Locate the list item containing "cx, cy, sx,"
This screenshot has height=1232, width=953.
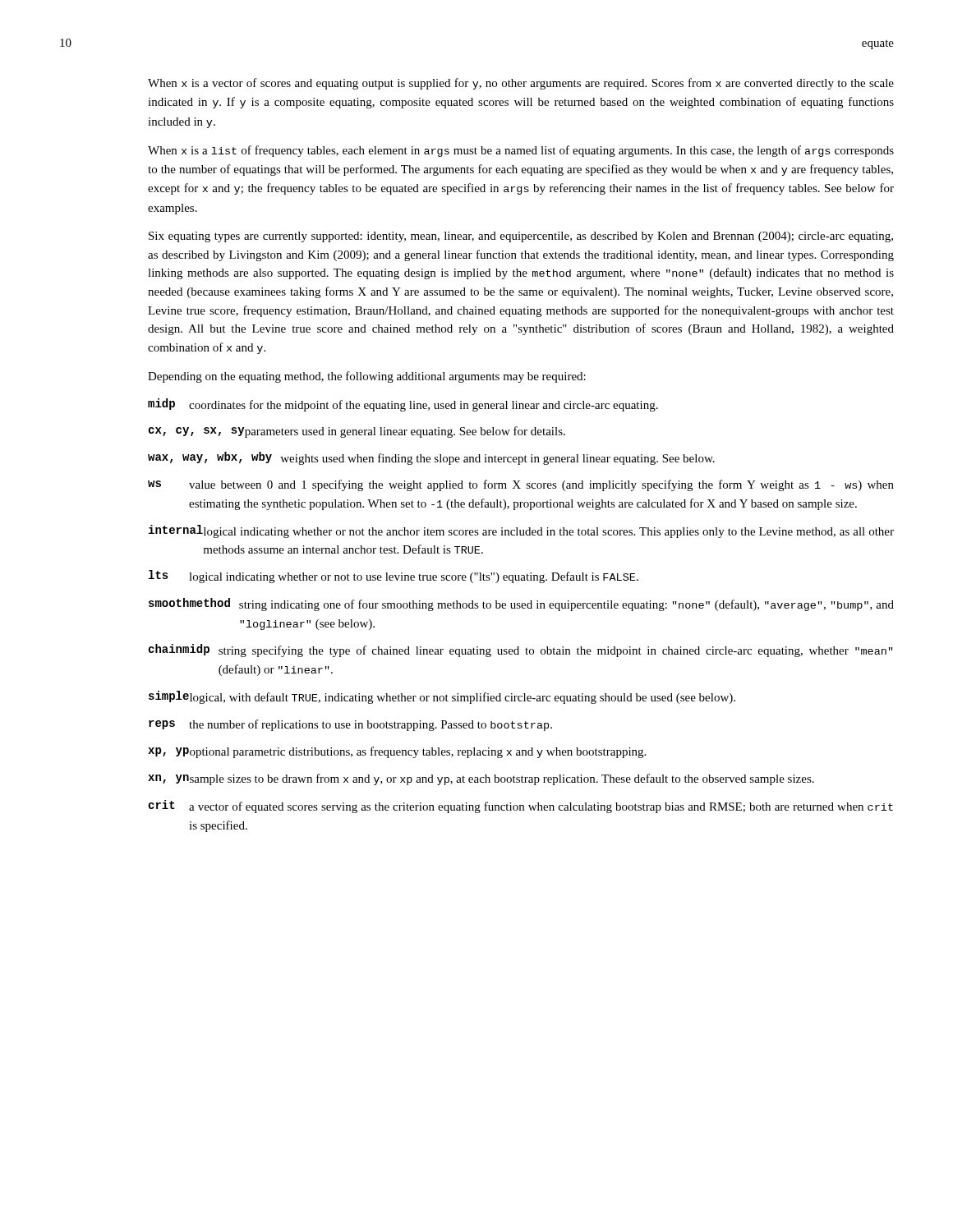click(x=521, y=431)
